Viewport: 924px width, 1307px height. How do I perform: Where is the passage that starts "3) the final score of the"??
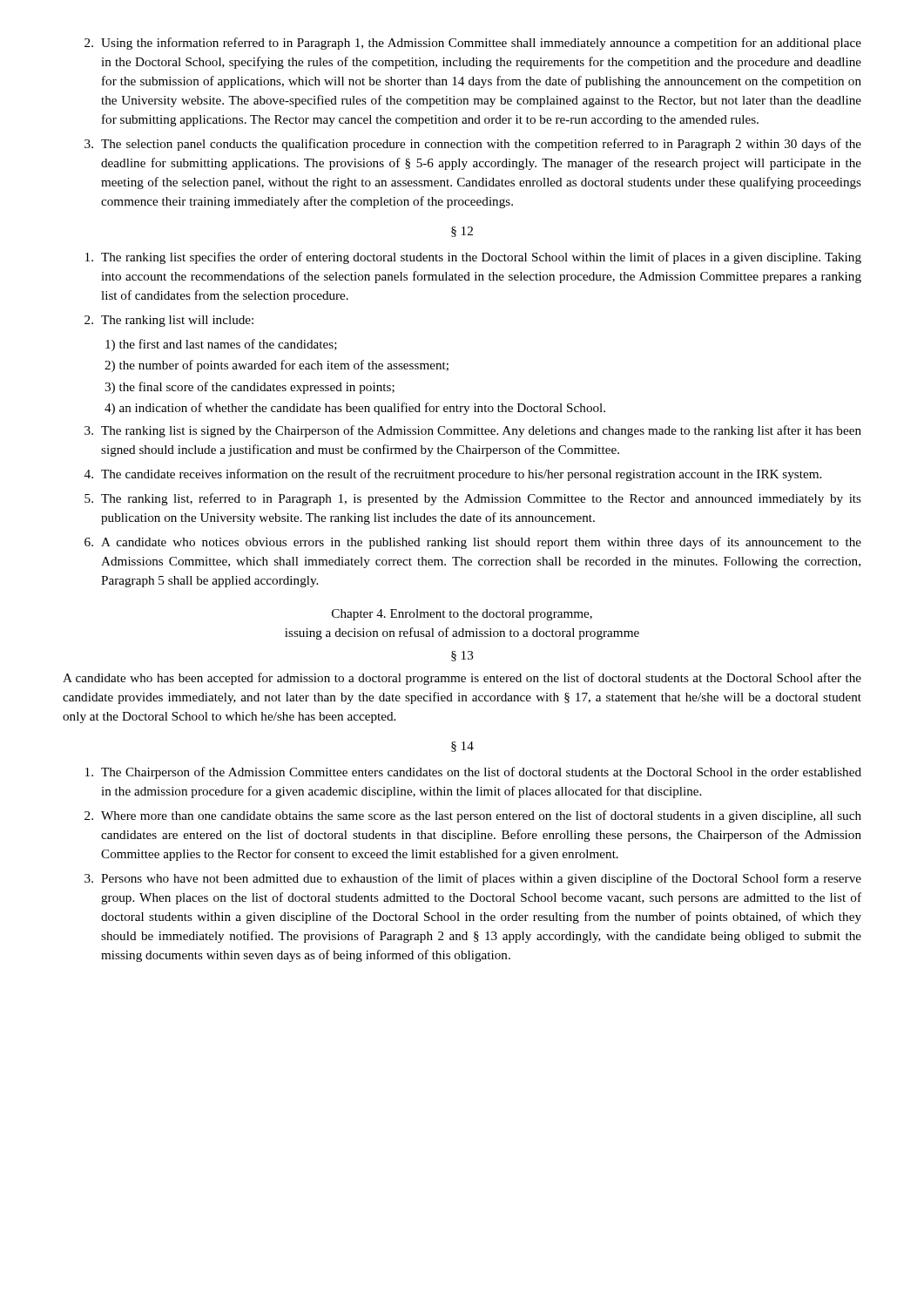pyautogui.click(x=250, y=386)
